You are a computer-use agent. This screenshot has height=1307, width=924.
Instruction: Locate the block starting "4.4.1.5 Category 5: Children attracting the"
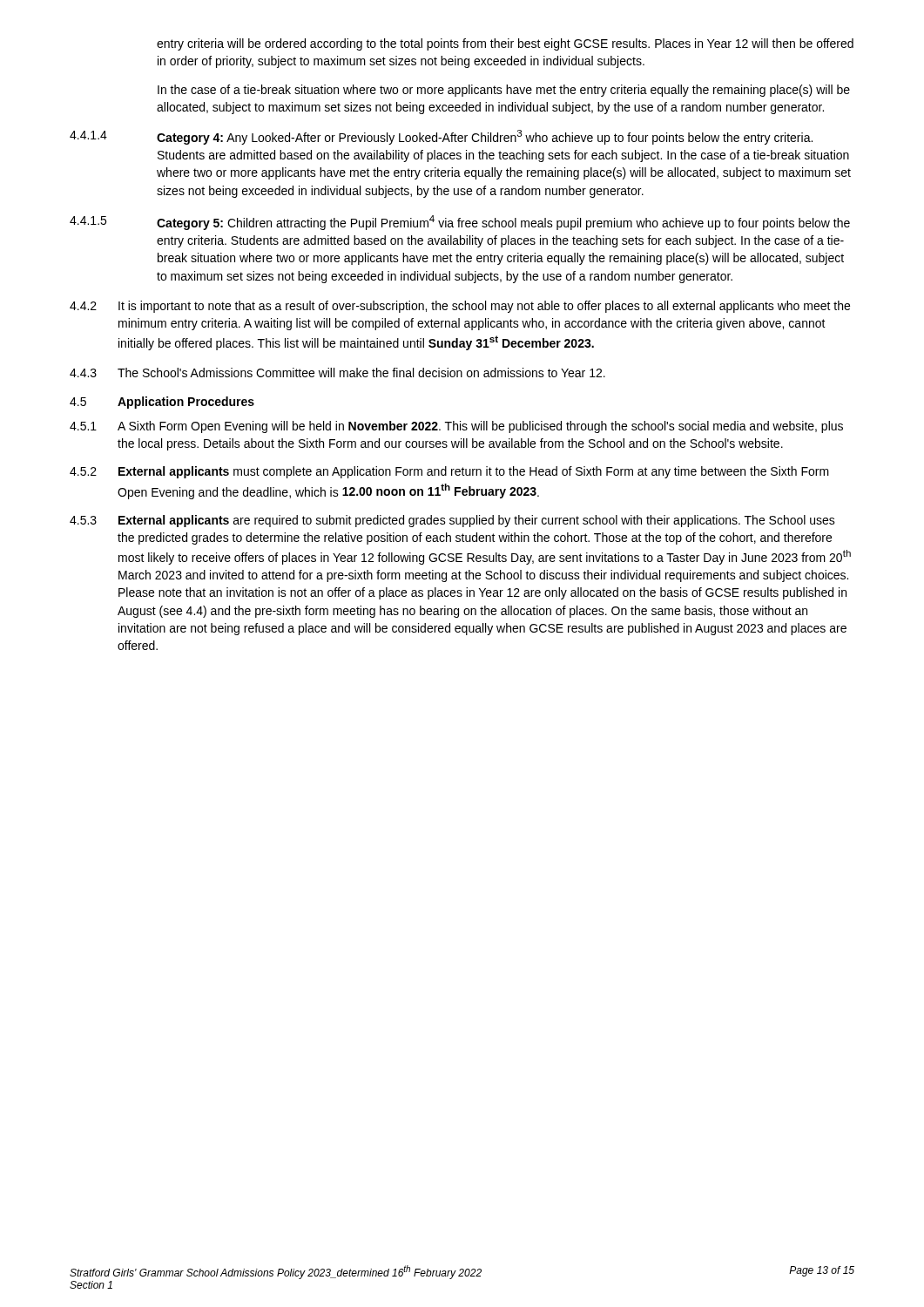(x=462, y=248)
